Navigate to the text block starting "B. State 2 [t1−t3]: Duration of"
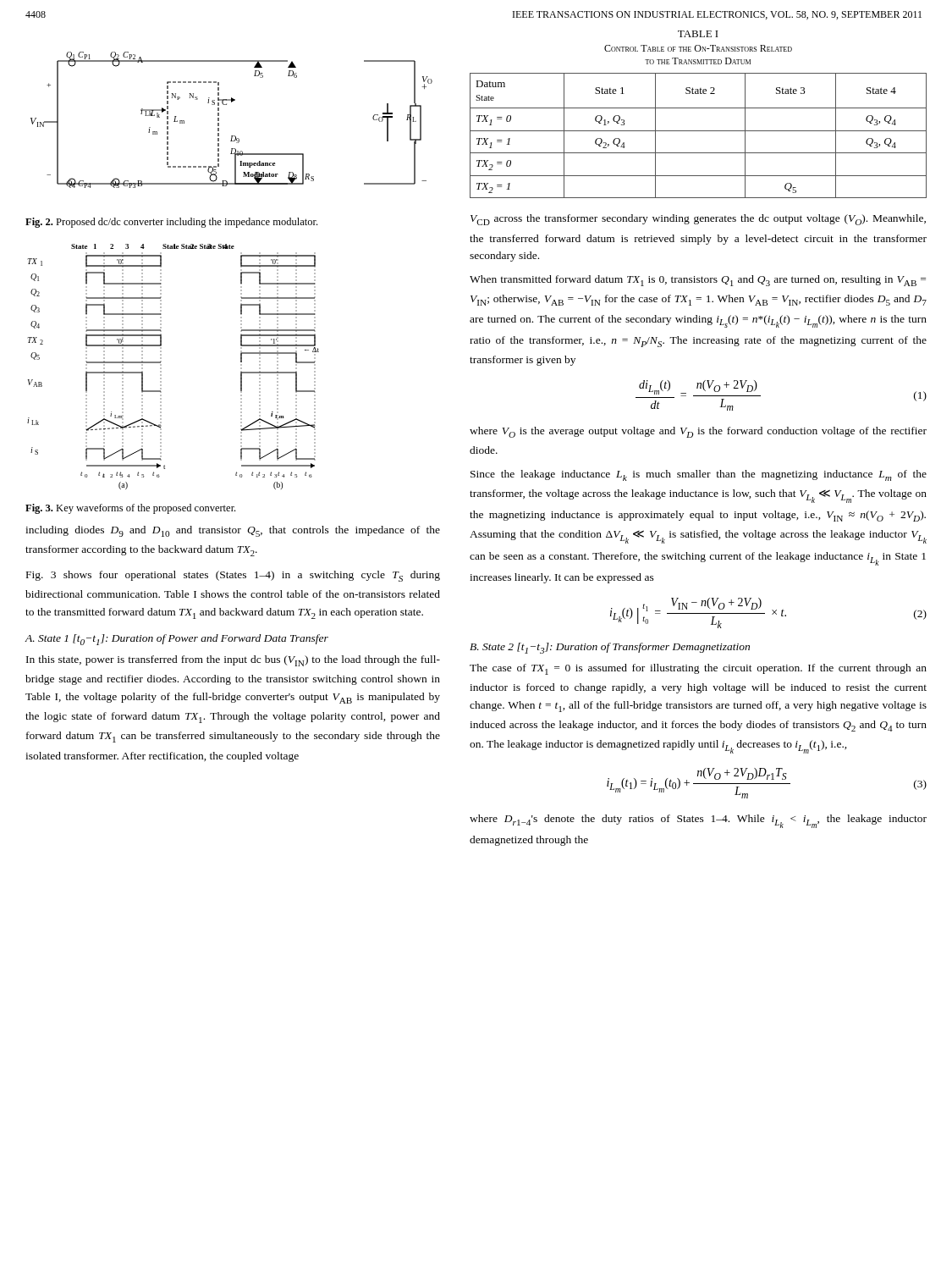 coord(610,647)
